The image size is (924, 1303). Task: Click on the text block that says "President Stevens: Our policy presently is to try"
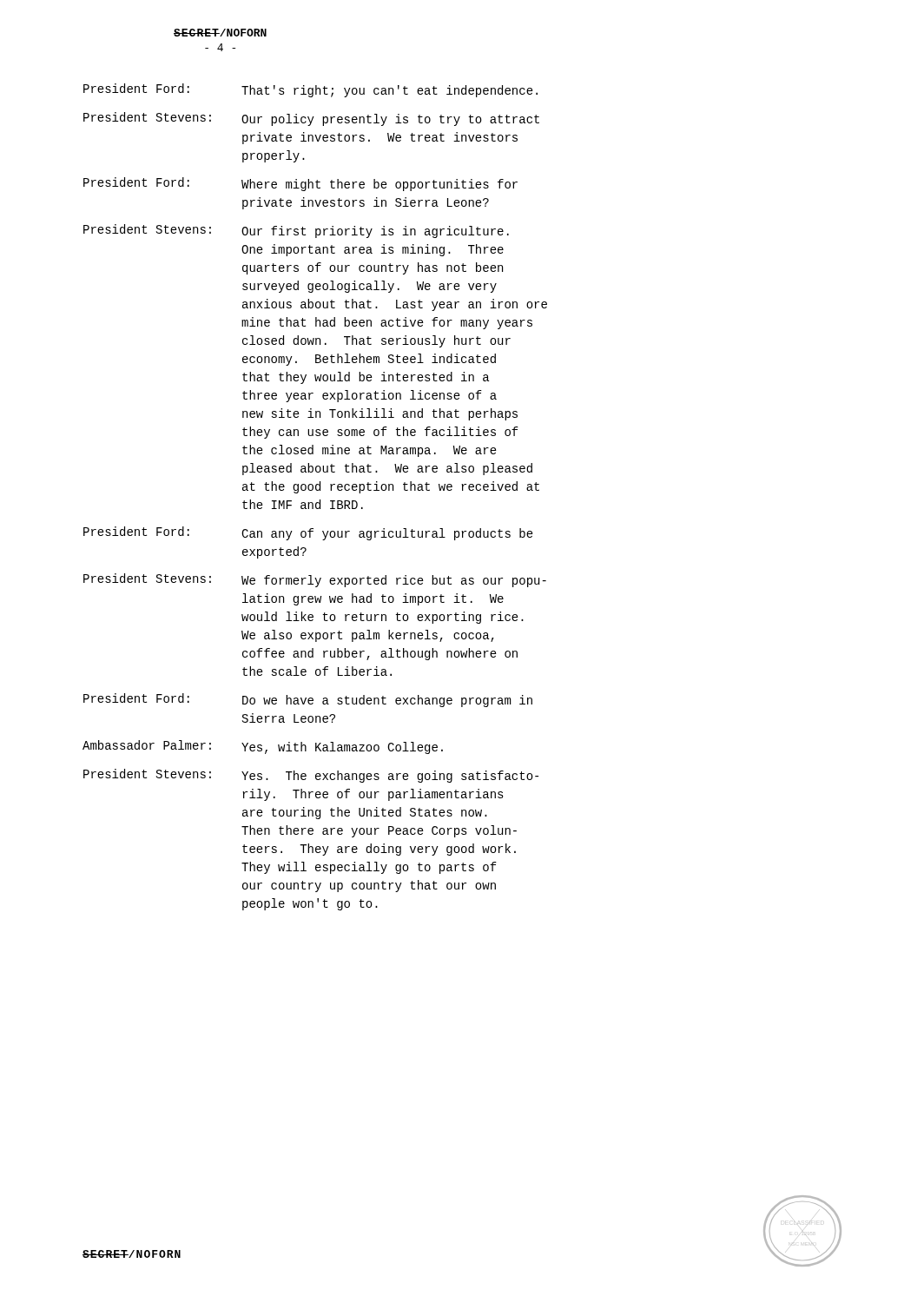pyautogui.click(x=477, y=139)
